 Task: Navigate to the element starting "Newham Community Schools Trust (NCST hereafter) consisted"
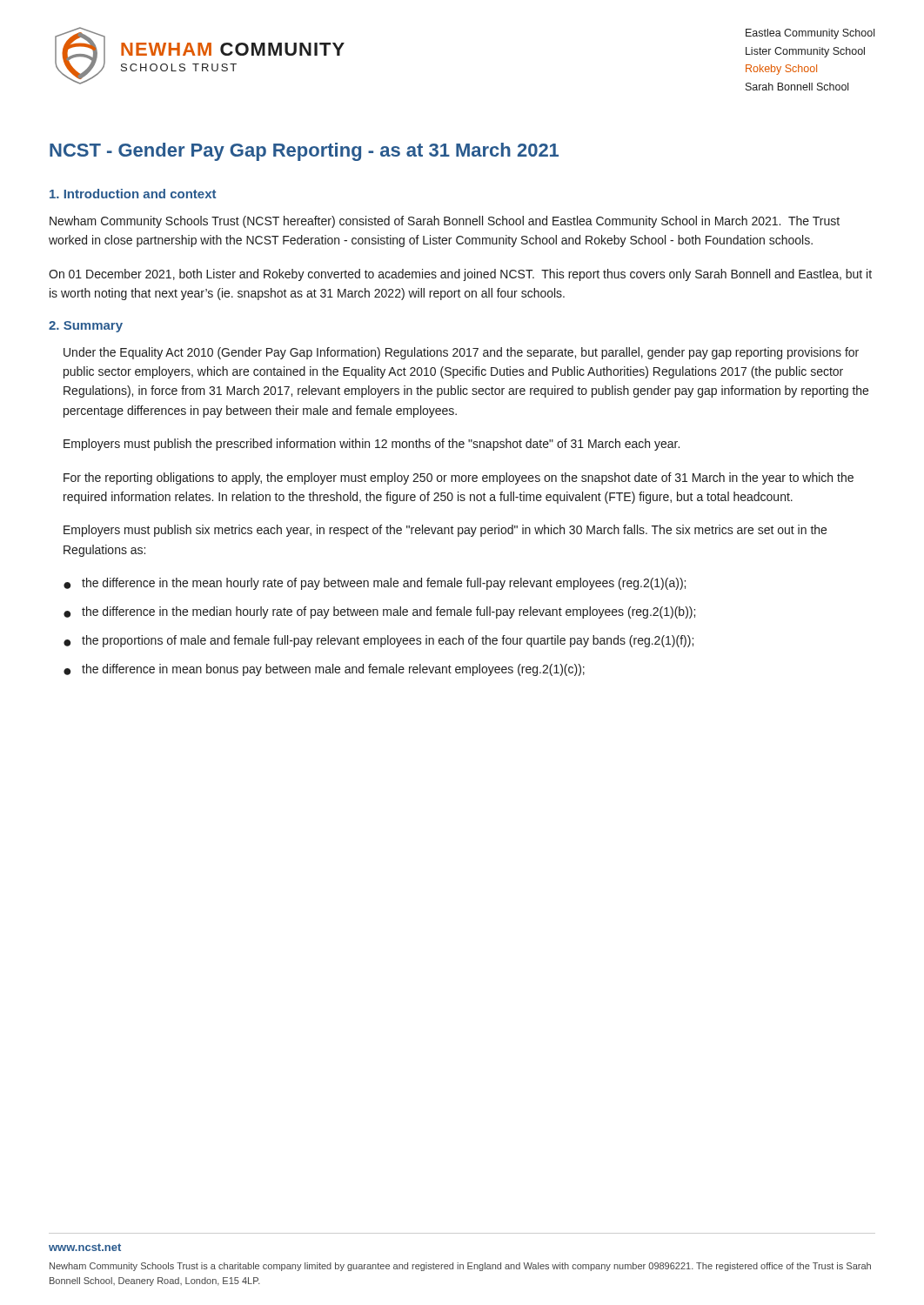tap(444, 231)
